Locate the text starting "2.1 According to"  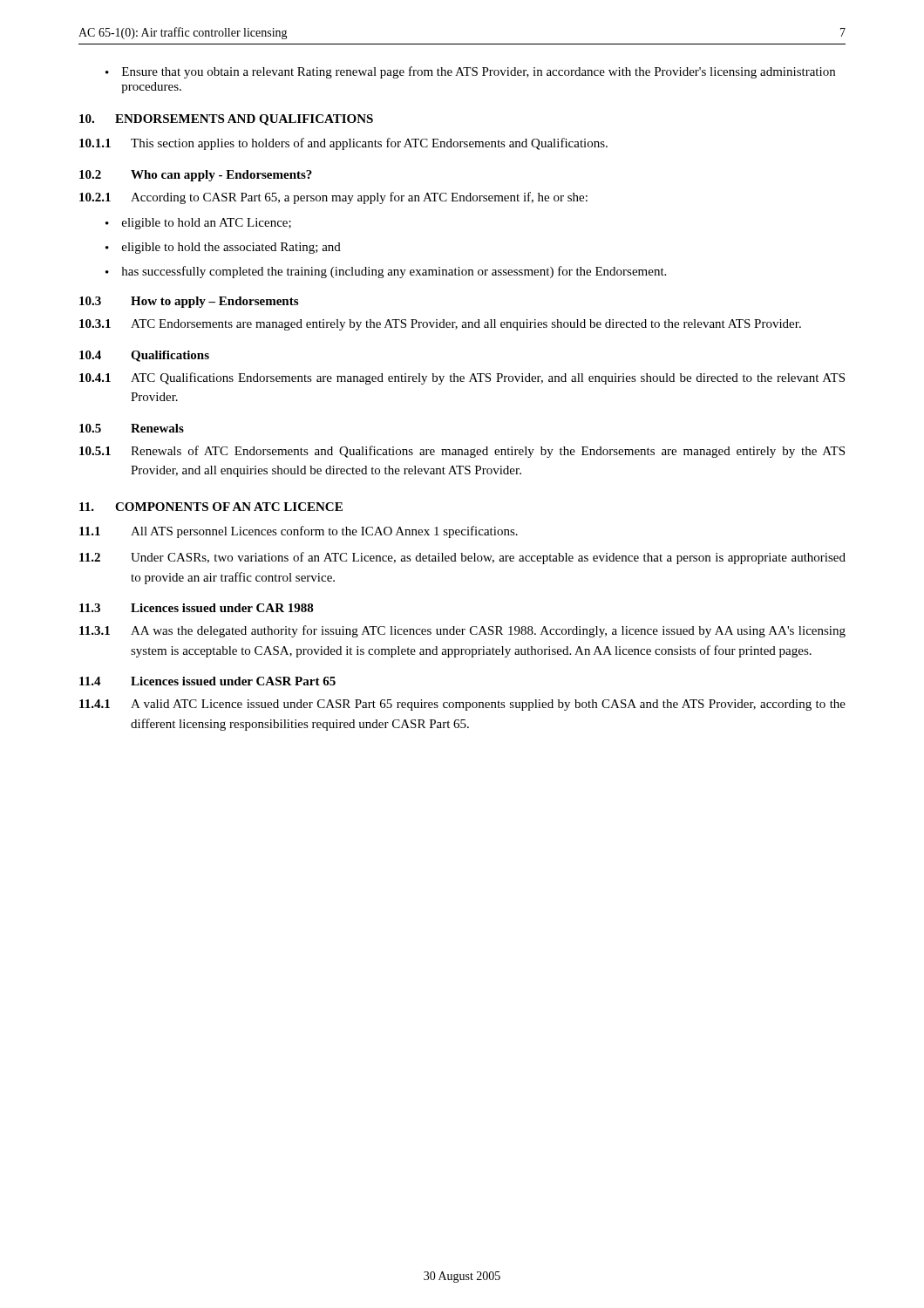[x=462, y=197]
